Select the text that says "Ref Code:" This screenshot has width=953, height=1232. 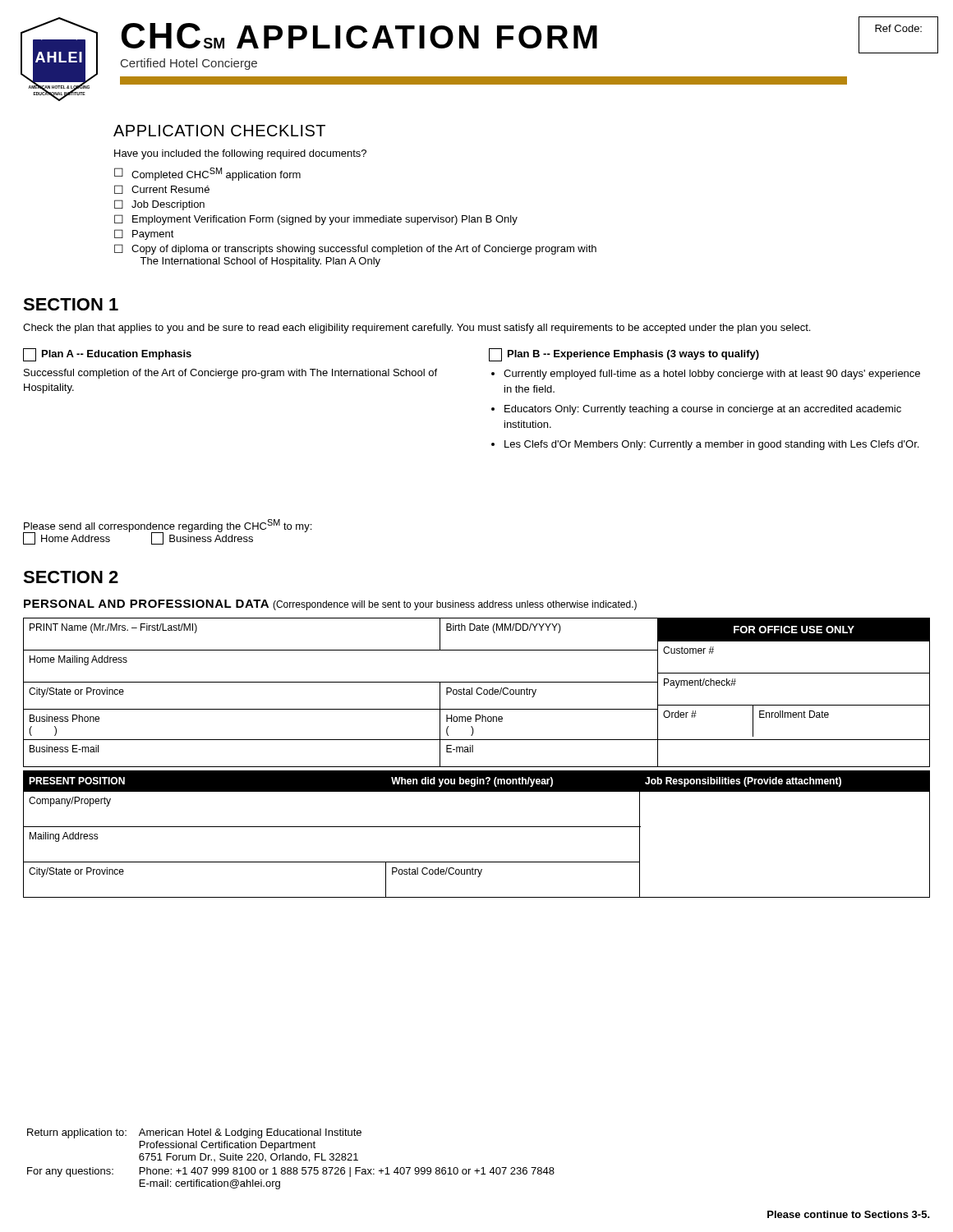pos(899,28)
